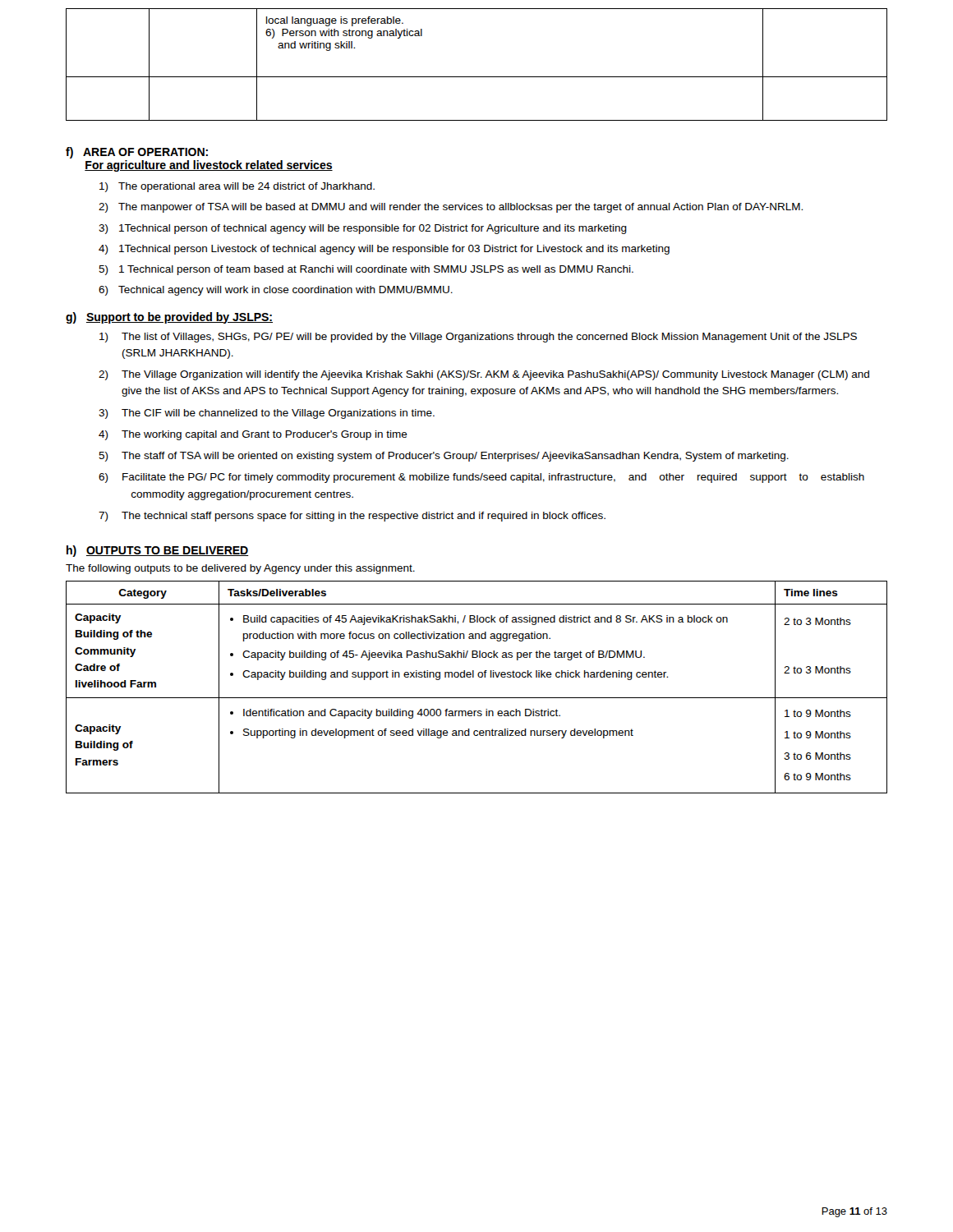953x1232 pixels.
Task: Locate the table with the text "Time lines"
Action: (476, 687)
